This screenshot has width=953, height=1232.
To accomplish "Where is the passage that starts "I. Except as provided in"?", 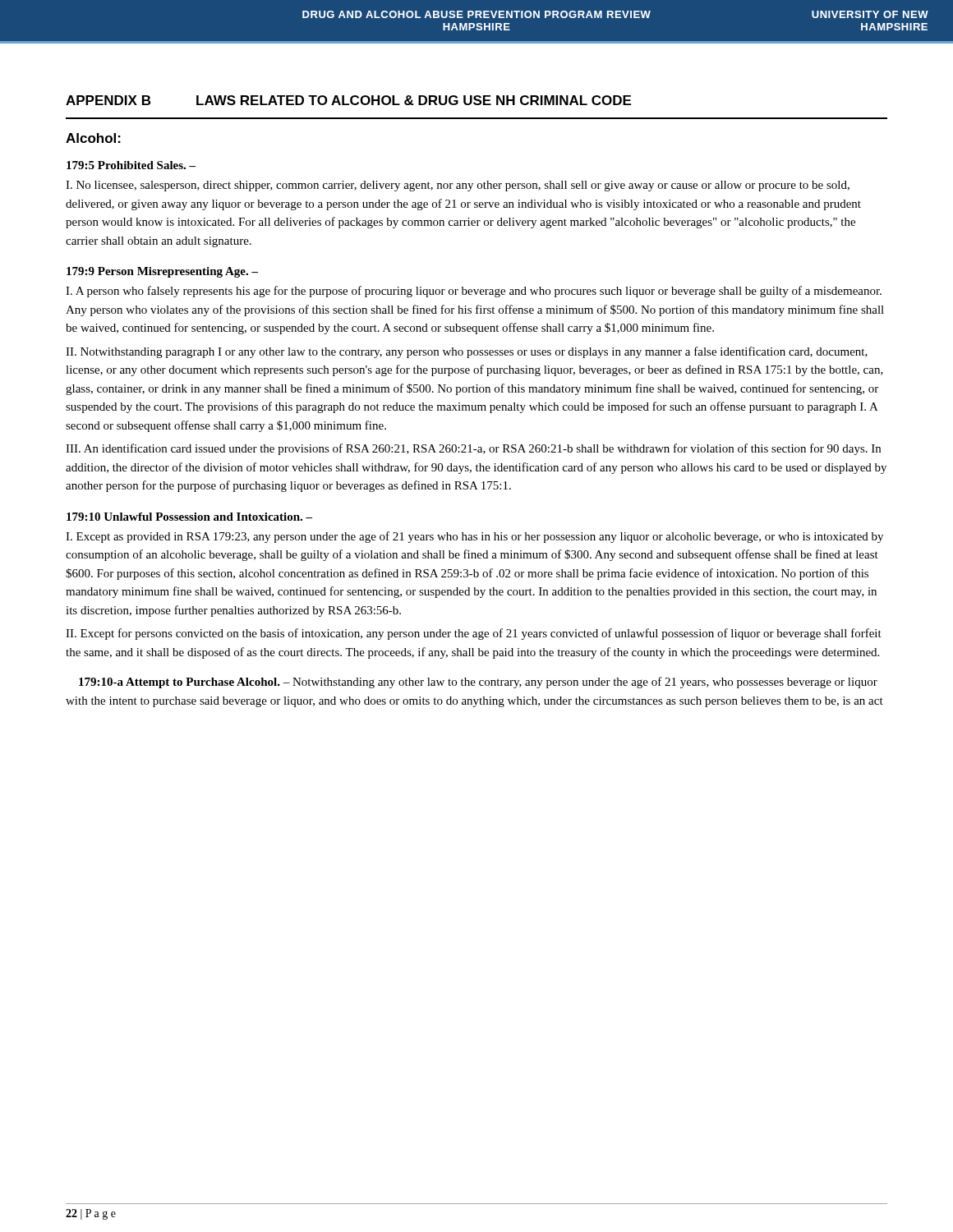I will point(475,573).
